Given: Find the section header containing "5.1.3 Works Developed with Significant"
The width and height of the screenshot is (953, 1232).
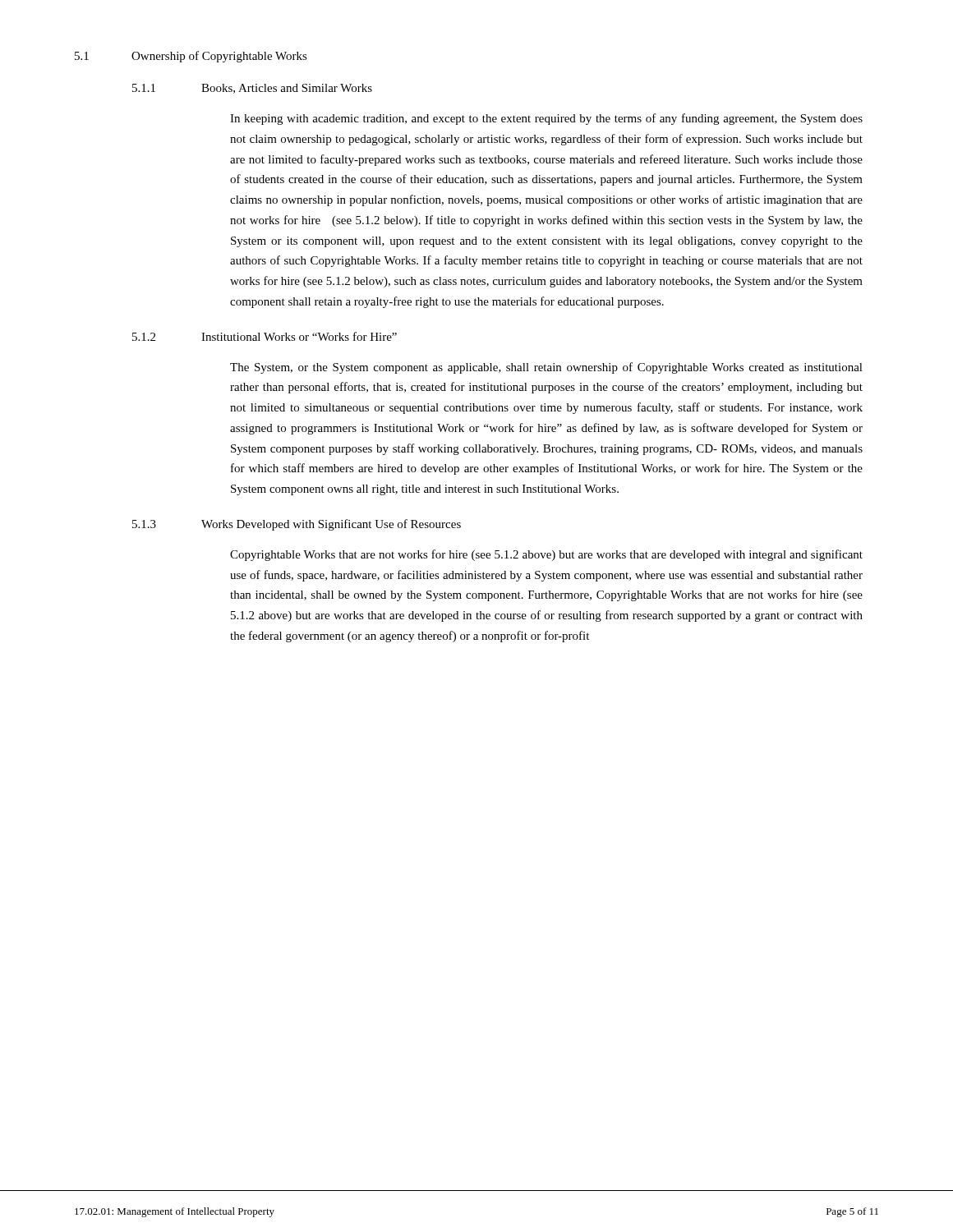Looking at the screenshot, I should [296, 524].
